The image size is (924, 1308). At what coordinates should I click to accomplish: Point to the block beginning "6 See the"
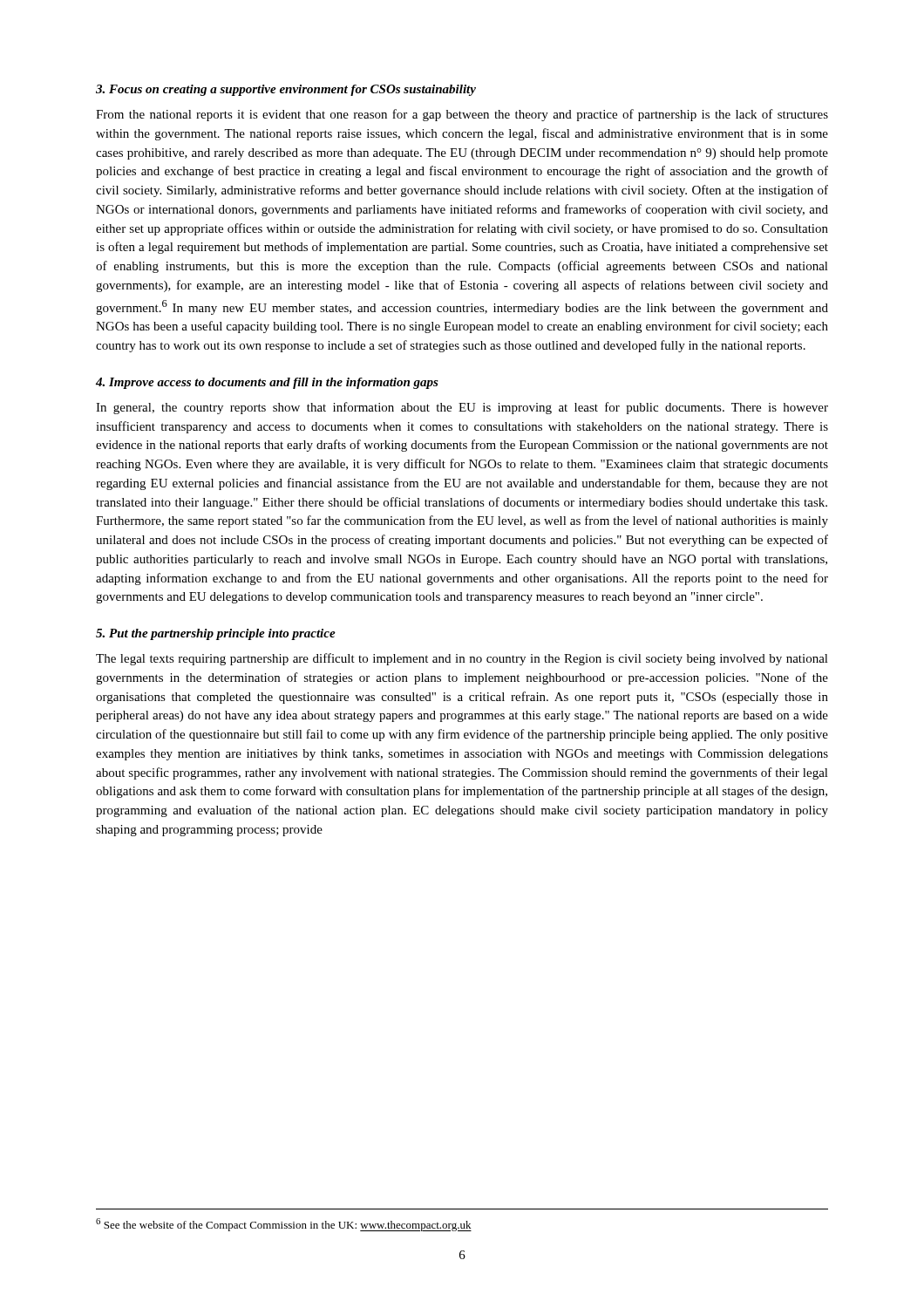click(x=283, y=1224)
